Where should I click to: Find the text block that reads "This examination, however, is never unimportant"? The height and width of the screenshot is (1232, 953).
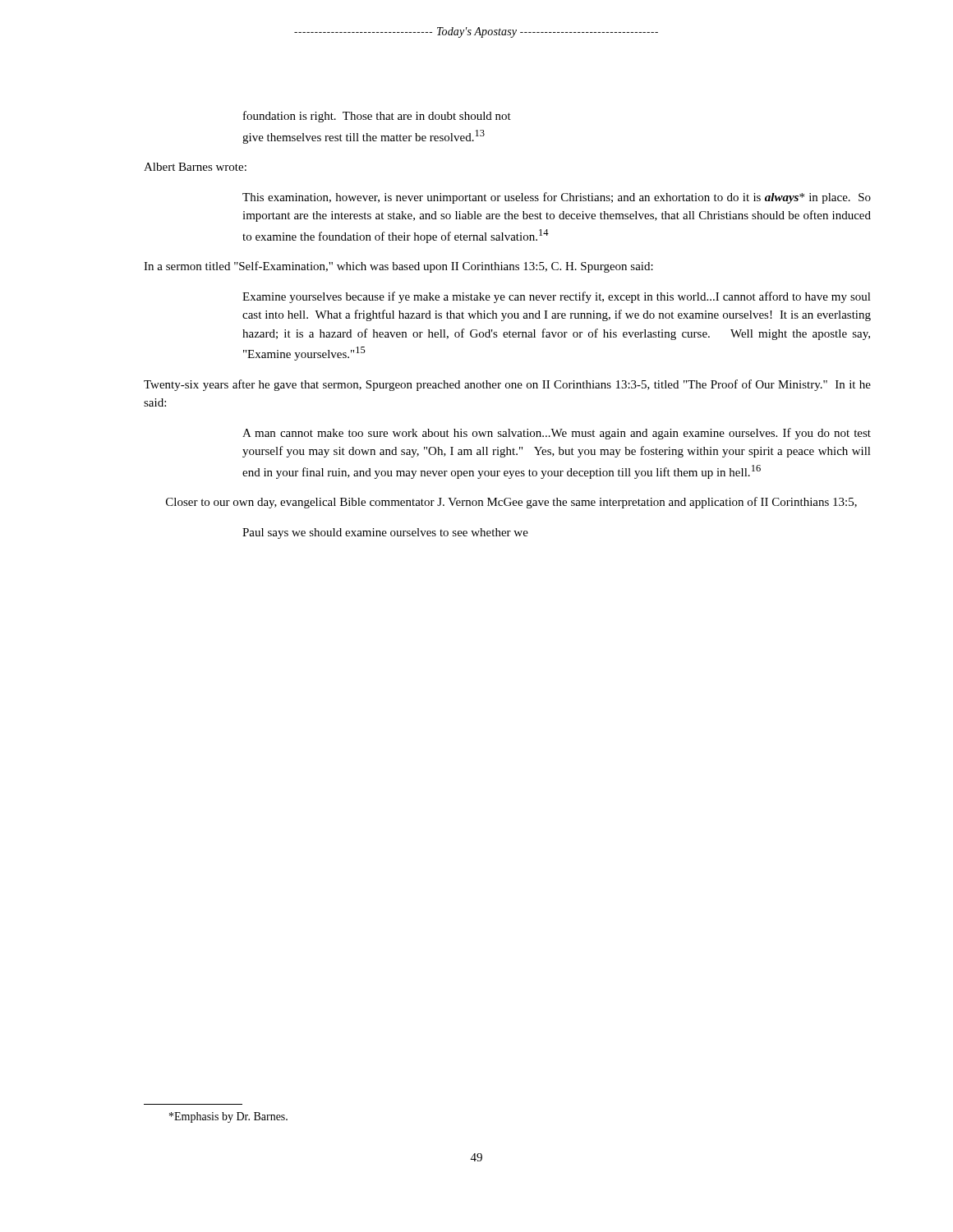tap(557, 217)
